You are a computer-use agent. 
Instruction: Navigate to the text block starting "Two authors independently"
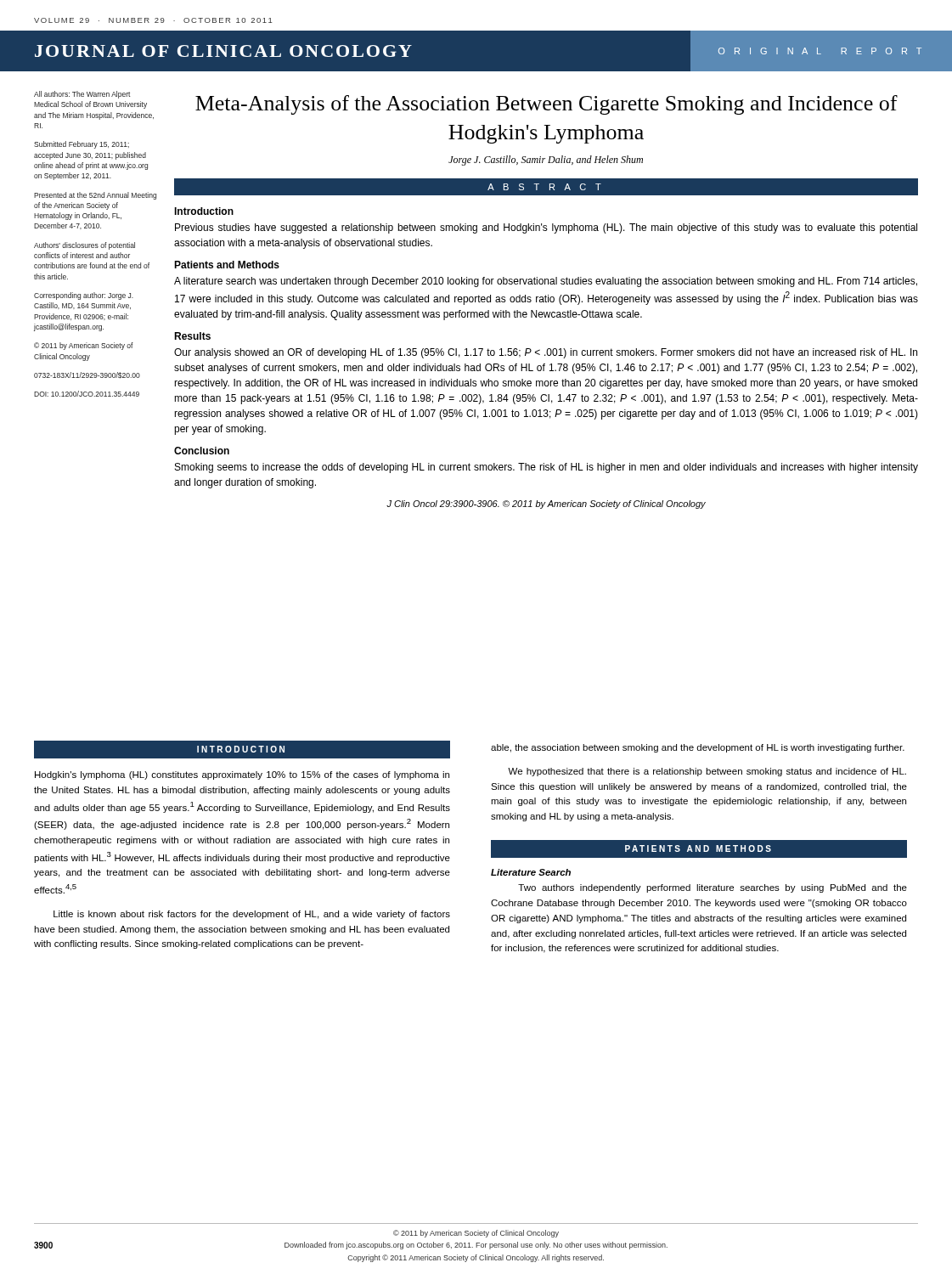699,918
